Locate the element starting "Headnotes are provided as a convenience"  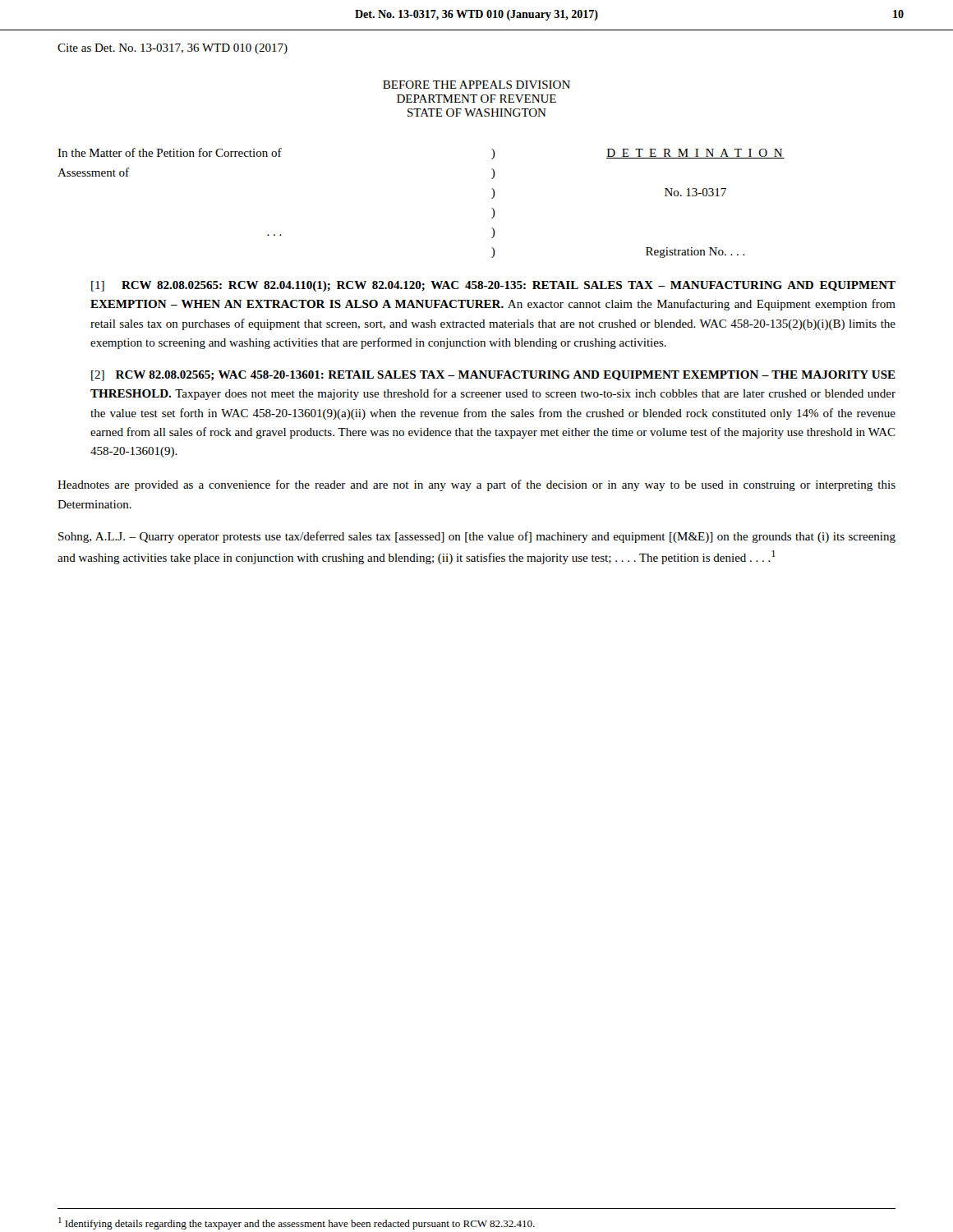476,494
